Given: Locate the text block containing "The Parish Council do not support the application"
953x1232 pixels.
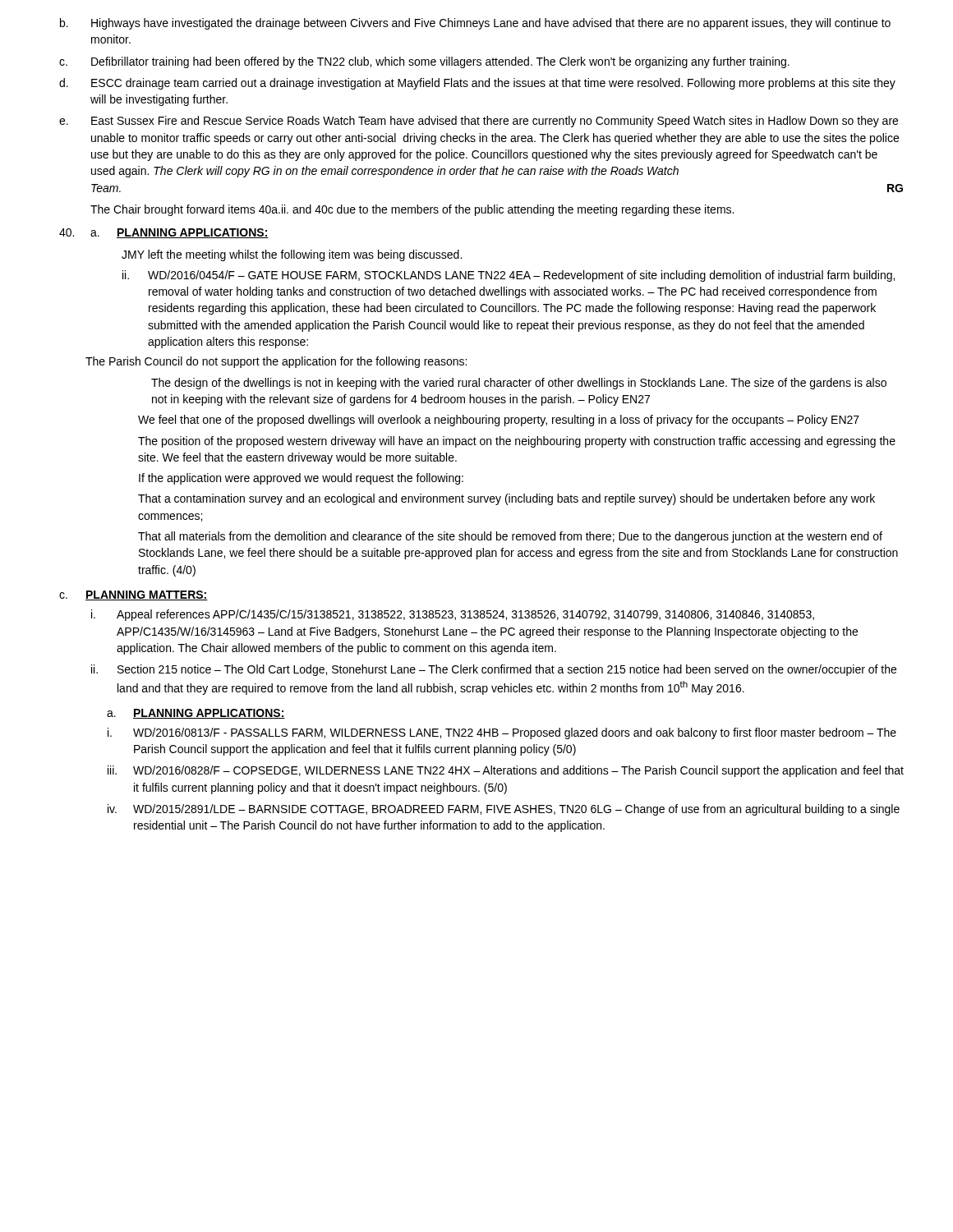Looking at the screenshot, I should click(x=277, y=362).
